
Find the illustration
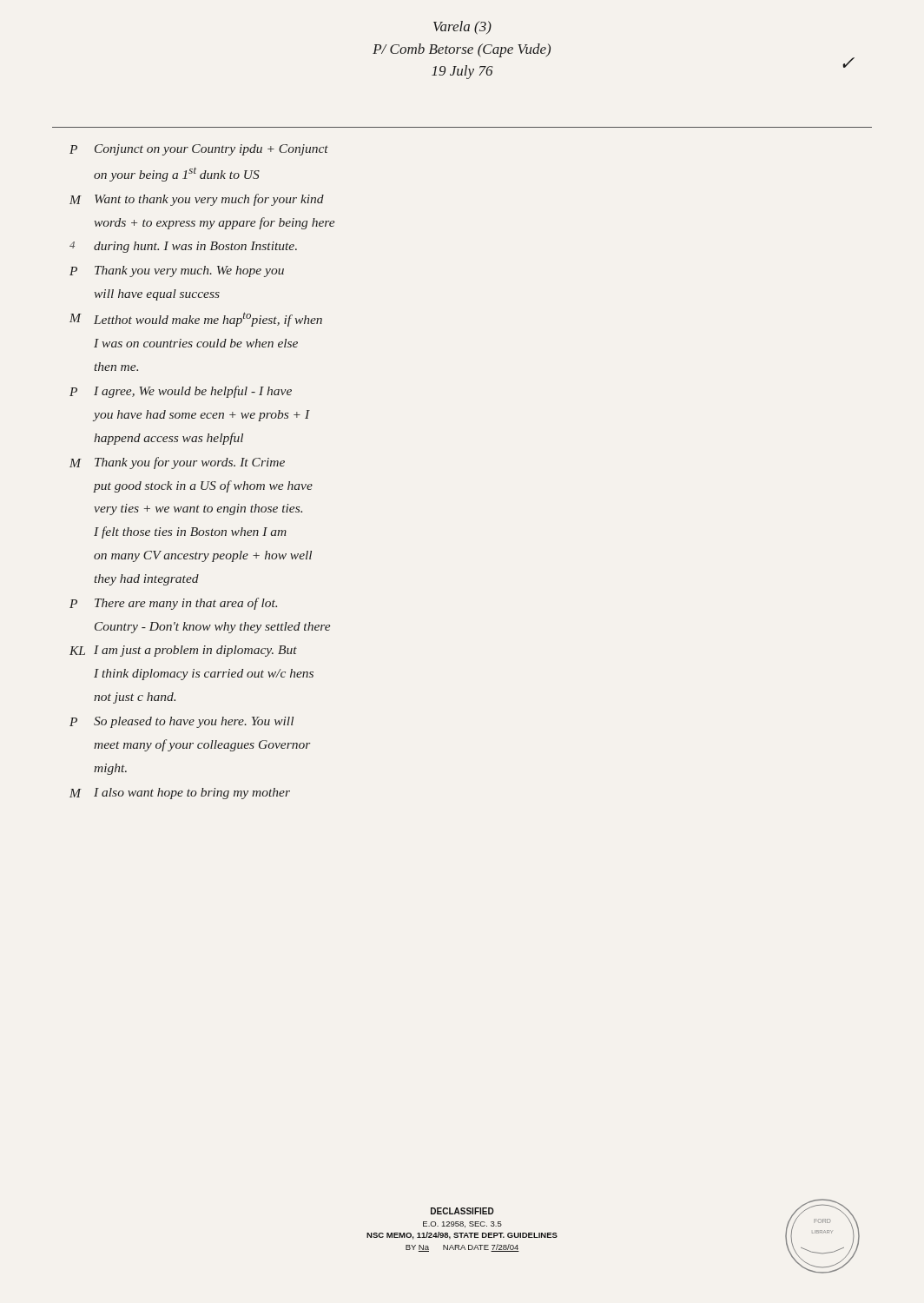822,1238
